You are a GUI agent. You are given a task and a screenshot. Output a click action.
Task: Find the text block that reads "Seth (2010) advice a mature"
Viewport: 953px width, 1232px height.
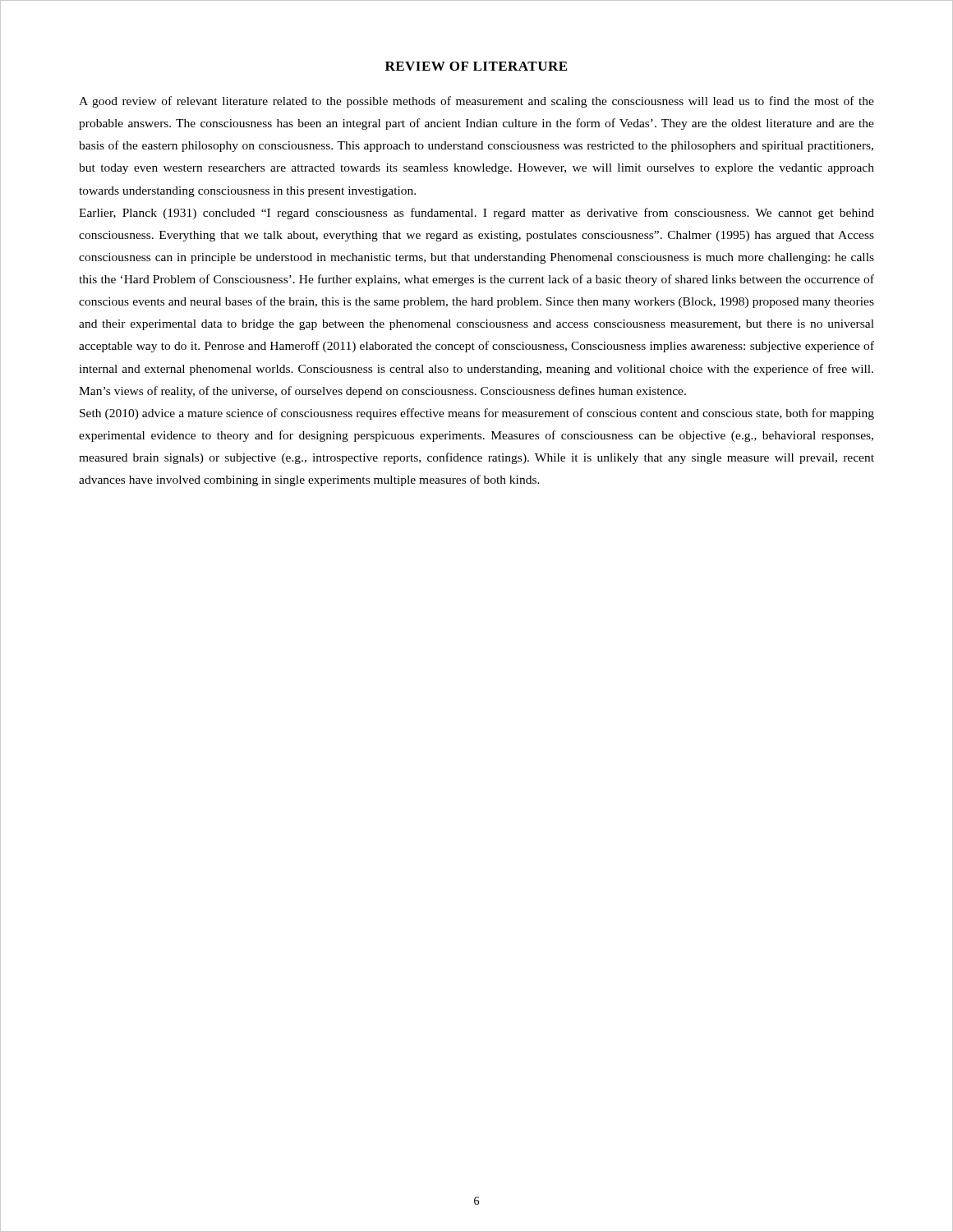click(476, 446)
